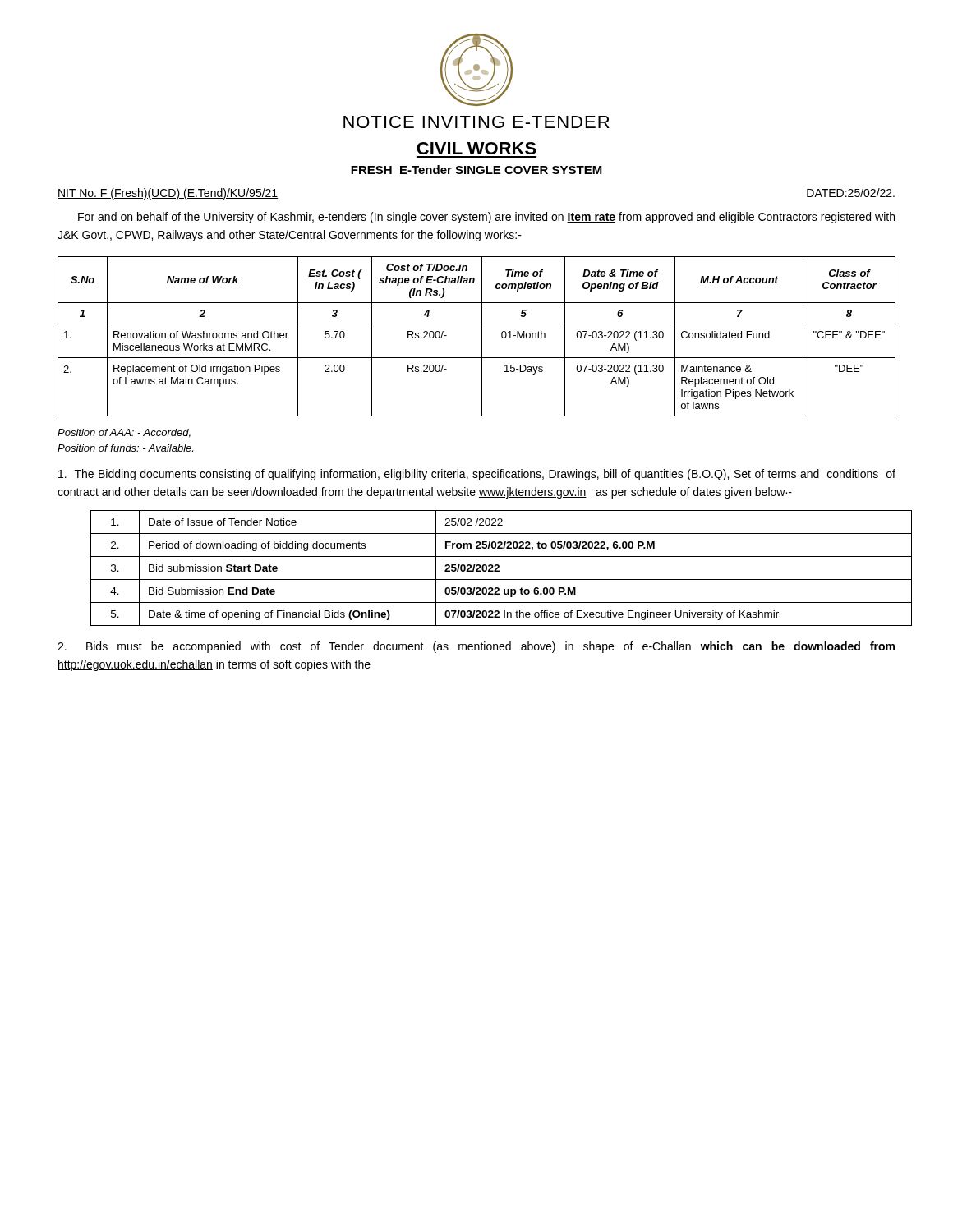Find the text starting "NIT No. F (Fresh)(UCD) (E.Tend)/KU/95/21 DATED:25/02/22."
953x1232 pixels.
(x=164, y=196)
